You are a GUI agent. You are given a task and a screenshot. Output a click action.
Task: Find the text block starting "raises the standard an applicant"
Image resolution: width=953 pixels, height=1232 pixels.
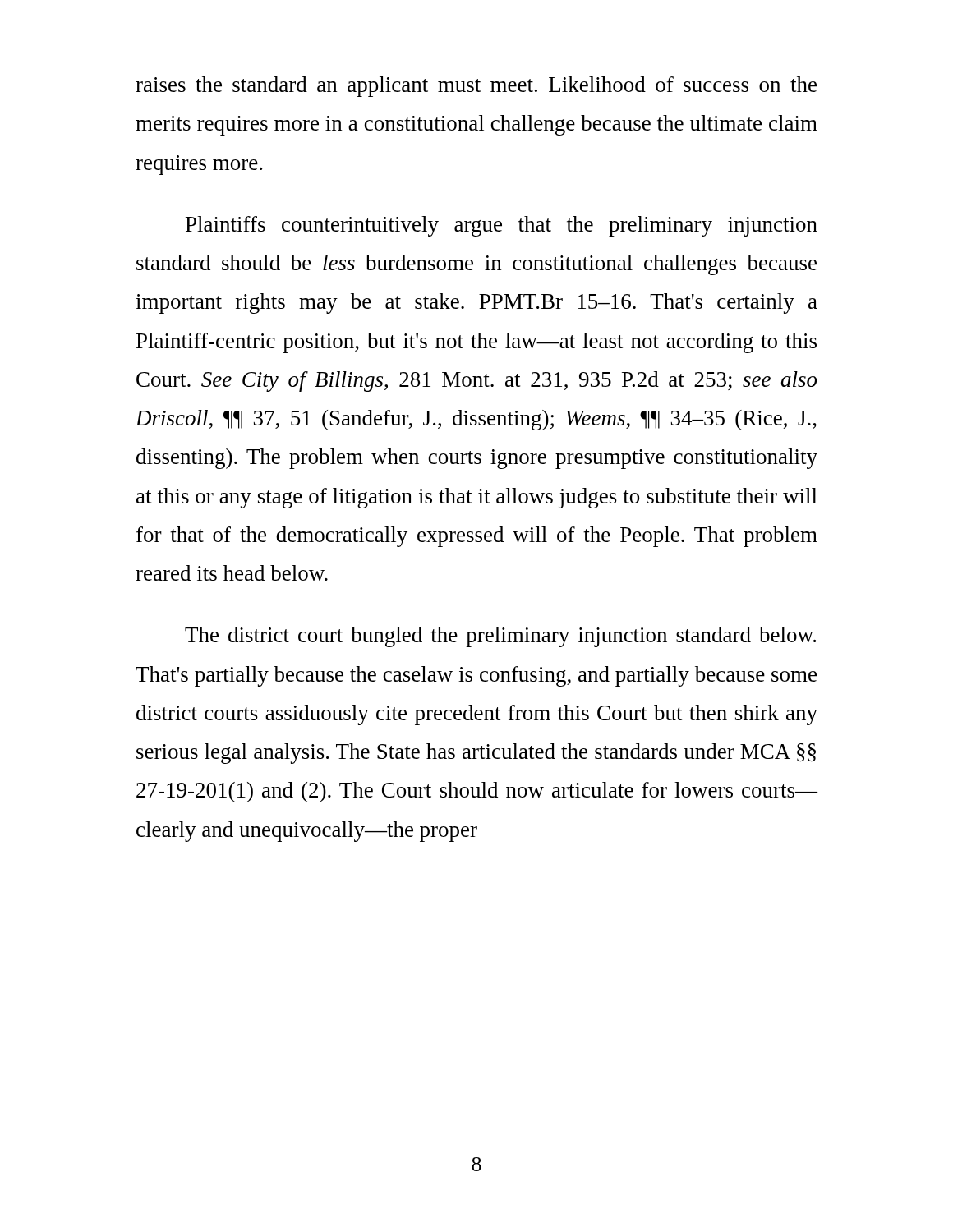(476, 457)
